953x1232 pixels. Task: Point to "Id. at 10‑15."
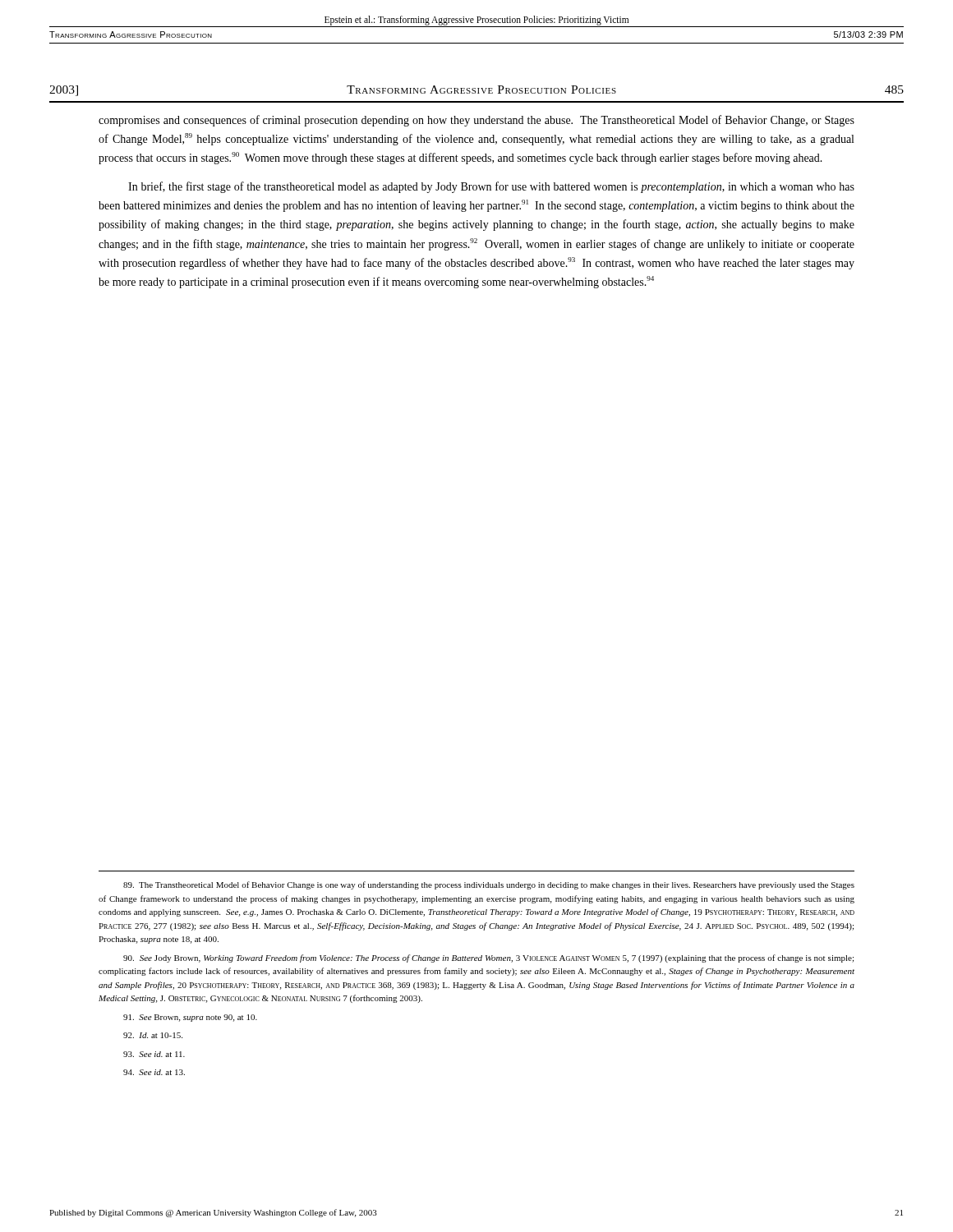click(153, 1035)
